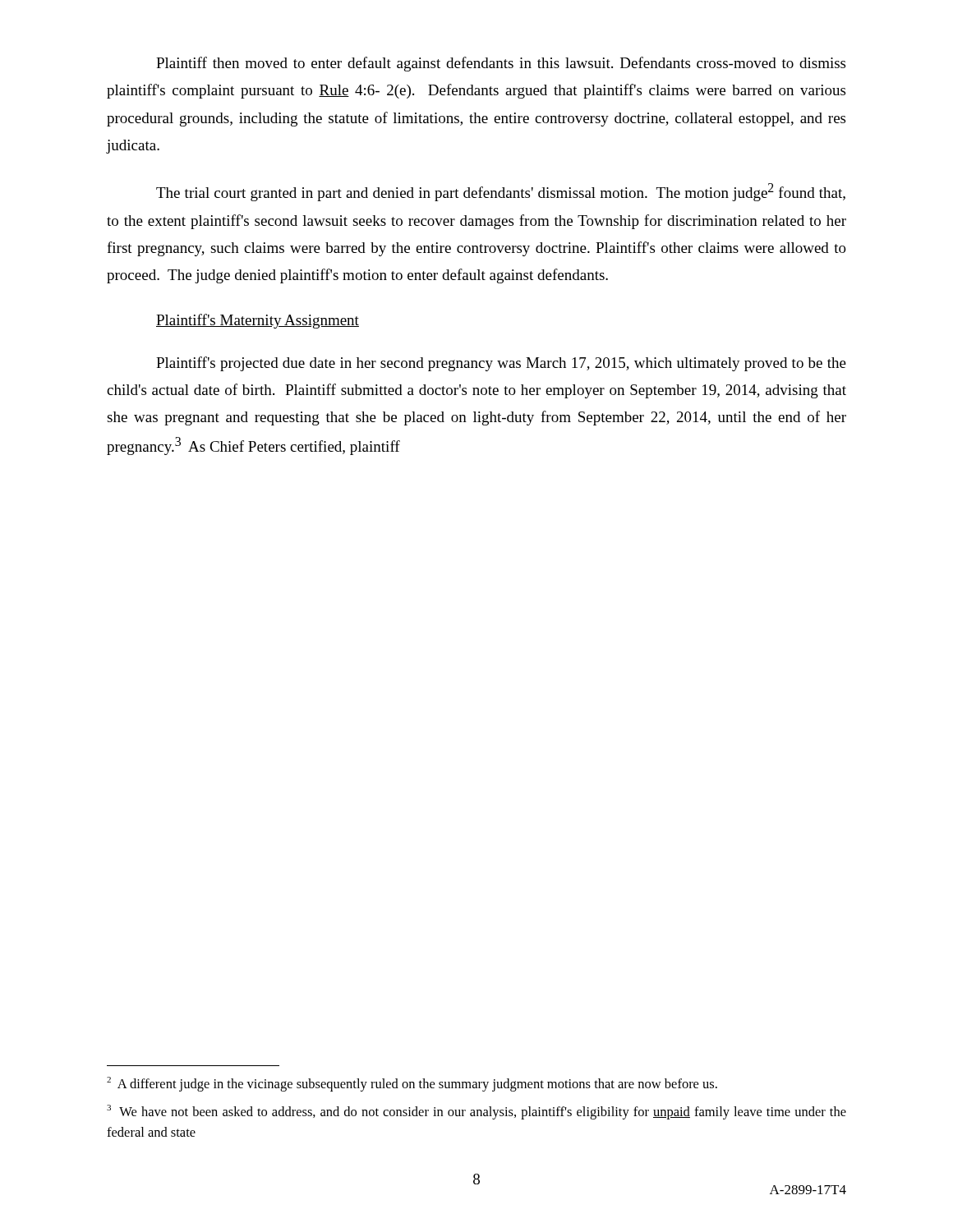Select the element starting "Plaintiff's Maternity Assignment"
Screen dimensions: 1232x953
tap(258, 320)
